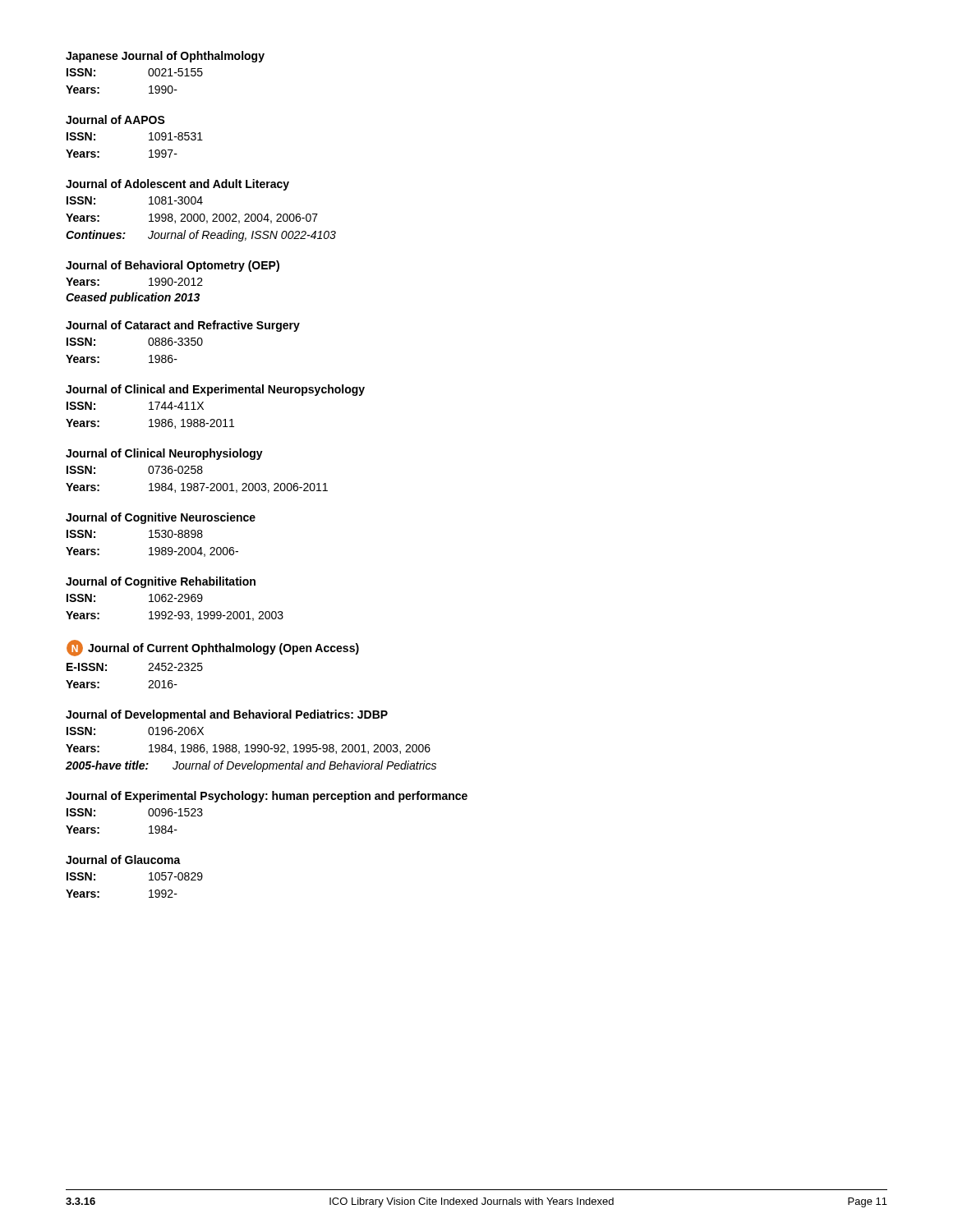
Task: Point to the block beginning "Journal of Experimental Psychology: human perception and"
Action: (267, 797)
